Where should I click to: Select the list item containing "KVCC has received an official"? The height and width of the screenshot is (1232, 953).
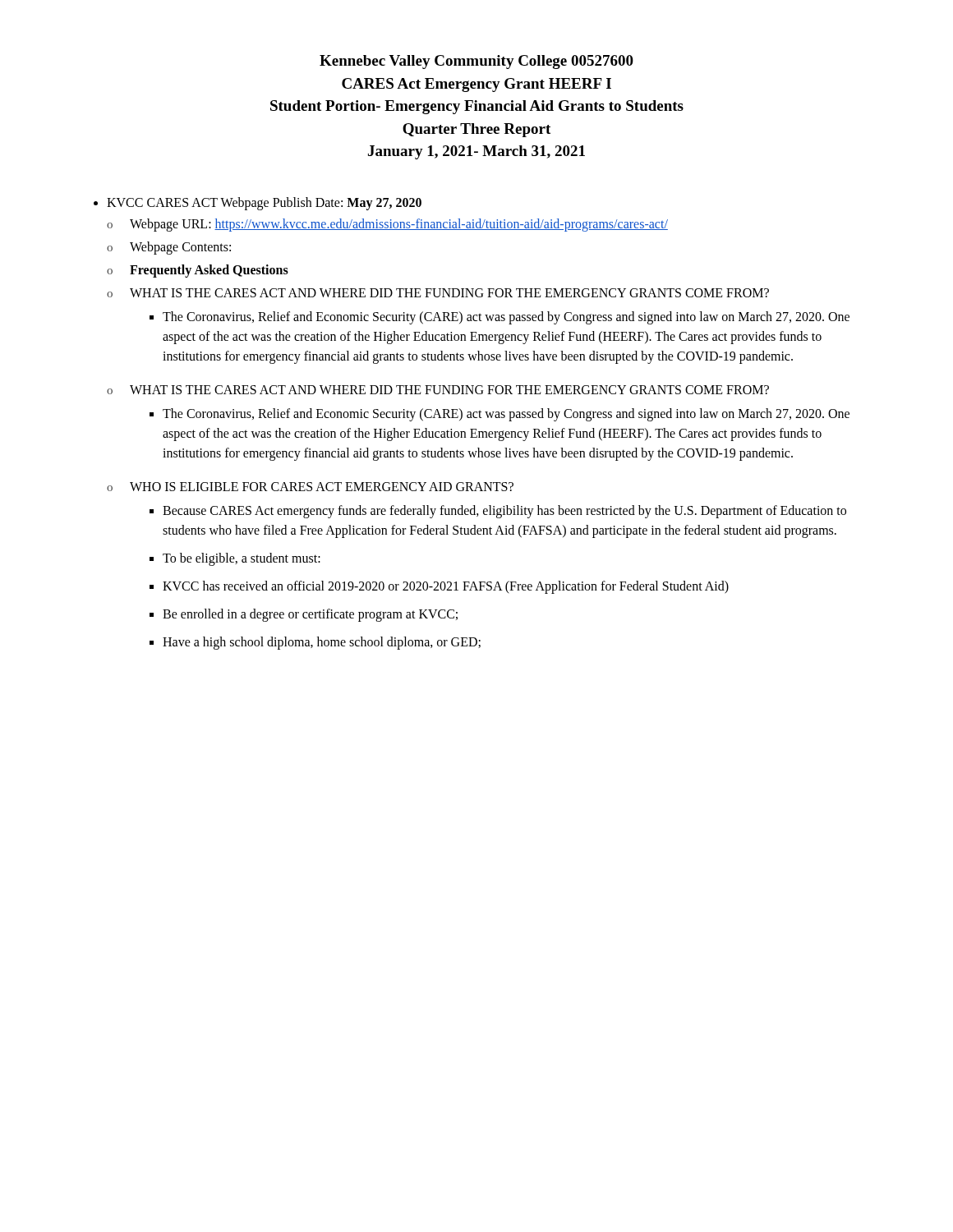[446, 586]
